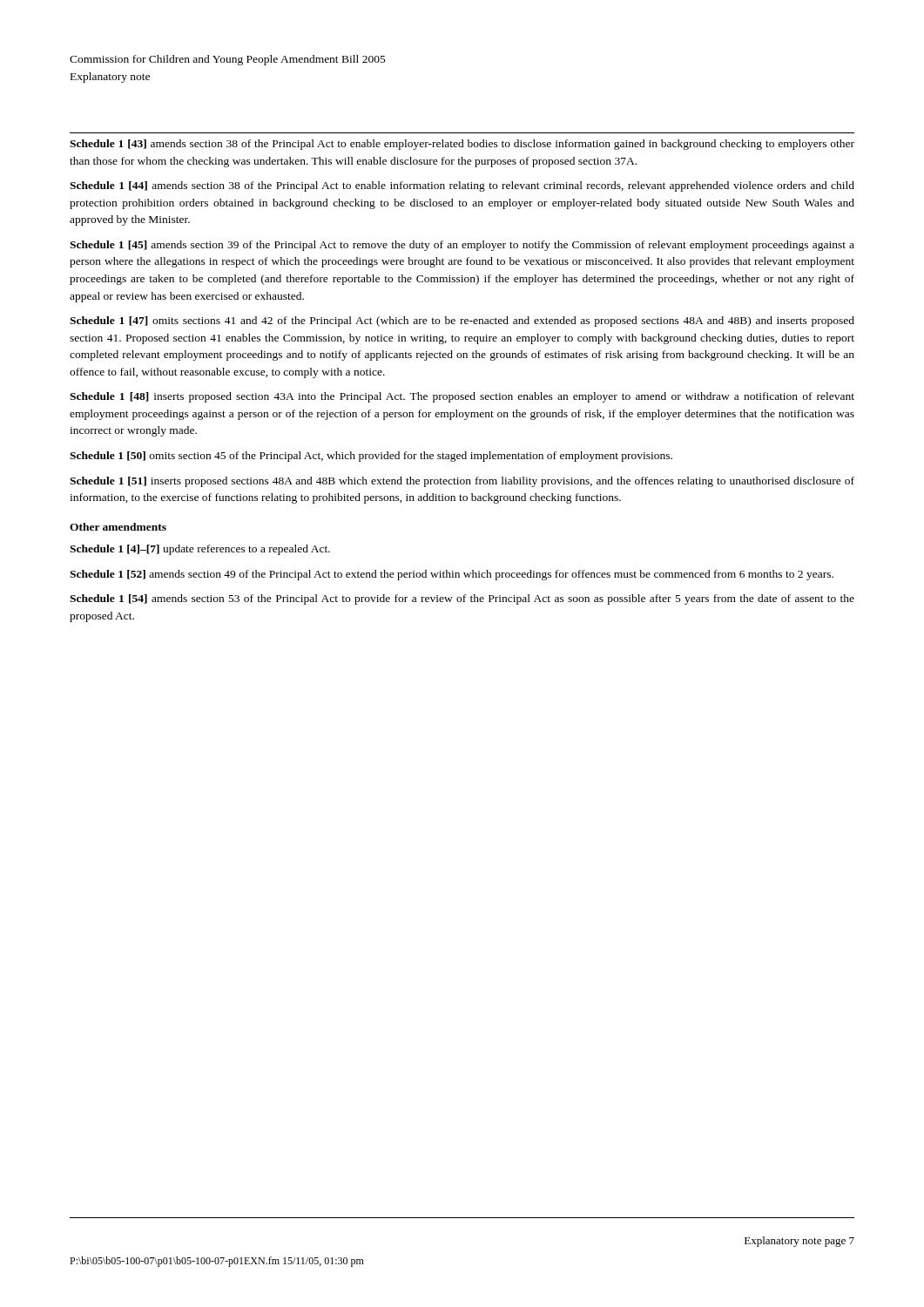Click on the section header containing "Other amendments"
This screenshot has height=1307, width=924.
pos(118,526)
